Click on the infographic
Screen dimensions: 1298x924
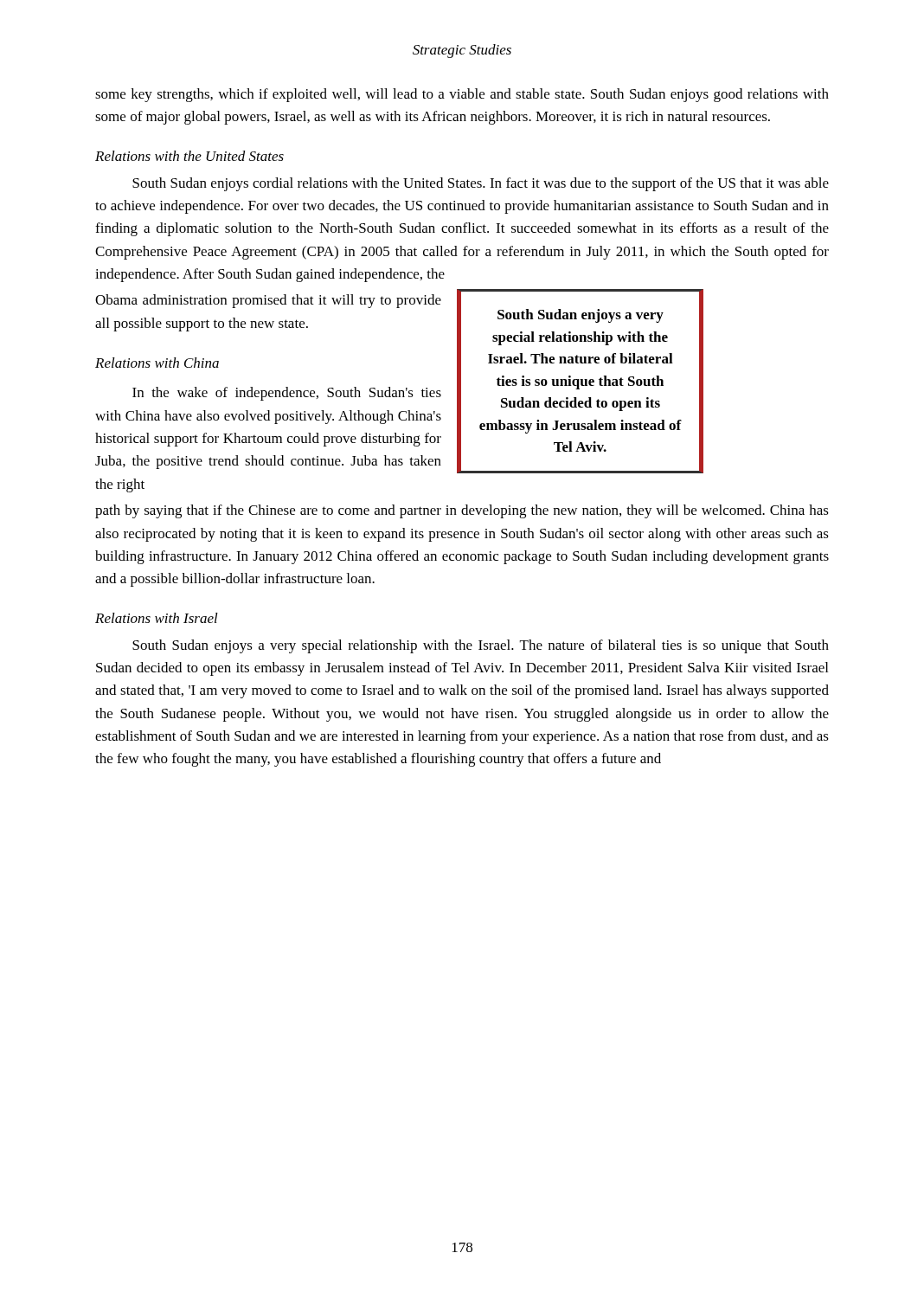coord(580,381)
